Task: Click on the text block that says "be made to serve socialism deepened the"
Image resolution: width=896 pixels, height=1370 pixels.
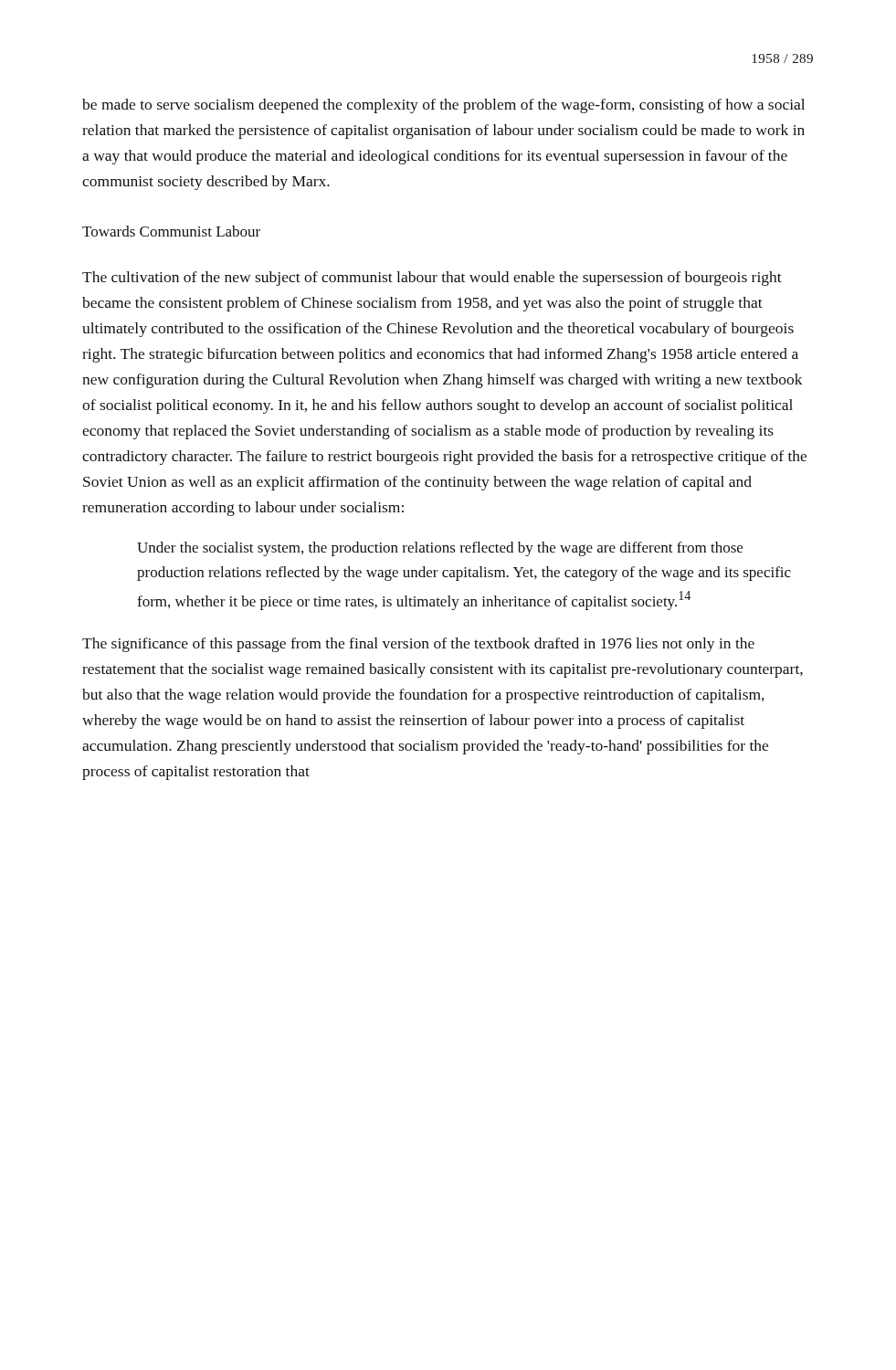Action: coord(448,142)
